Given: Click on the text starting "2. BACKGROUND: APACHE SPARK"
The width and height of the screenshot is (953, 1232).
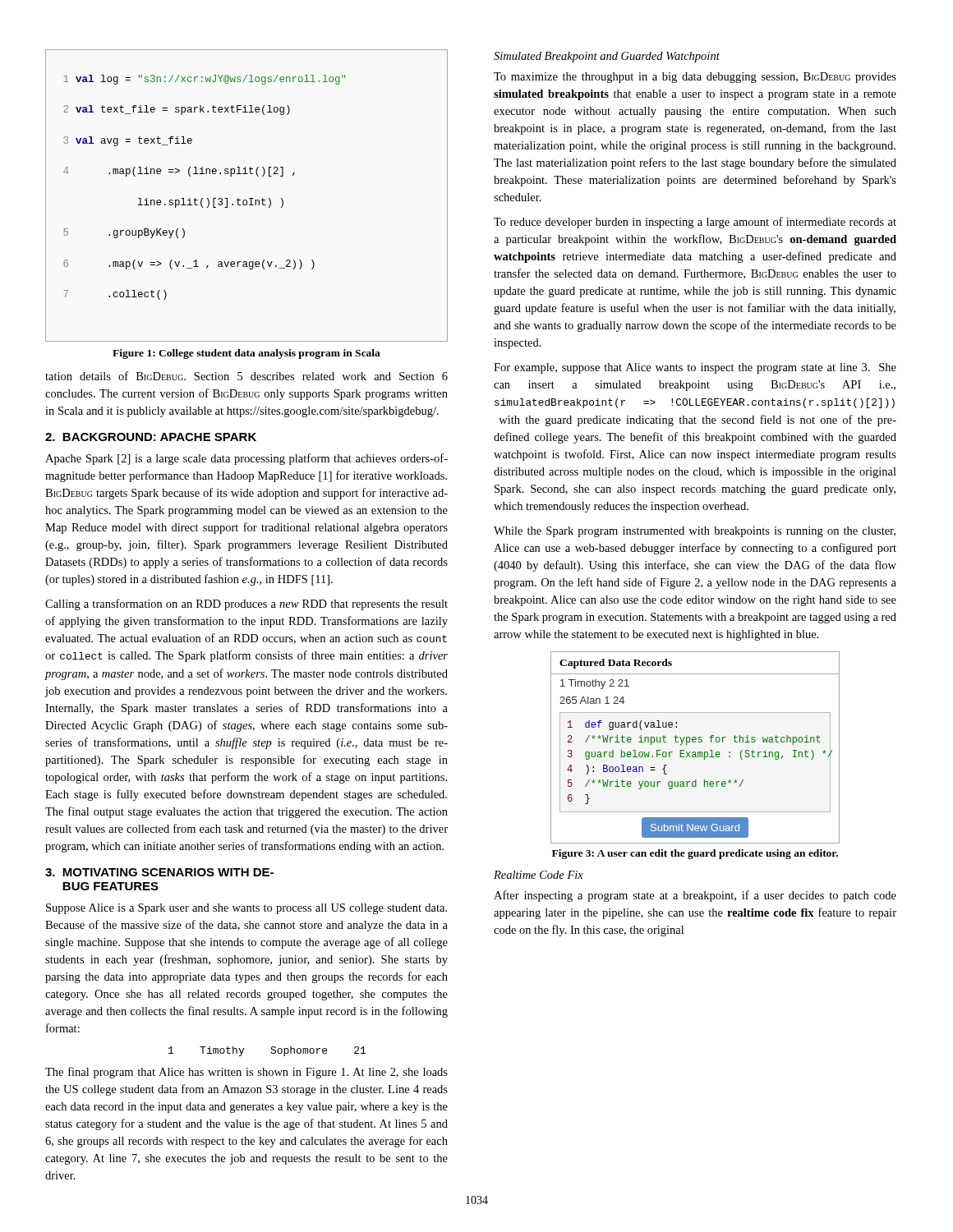Looking at the screenshot, I should point(151,436).
